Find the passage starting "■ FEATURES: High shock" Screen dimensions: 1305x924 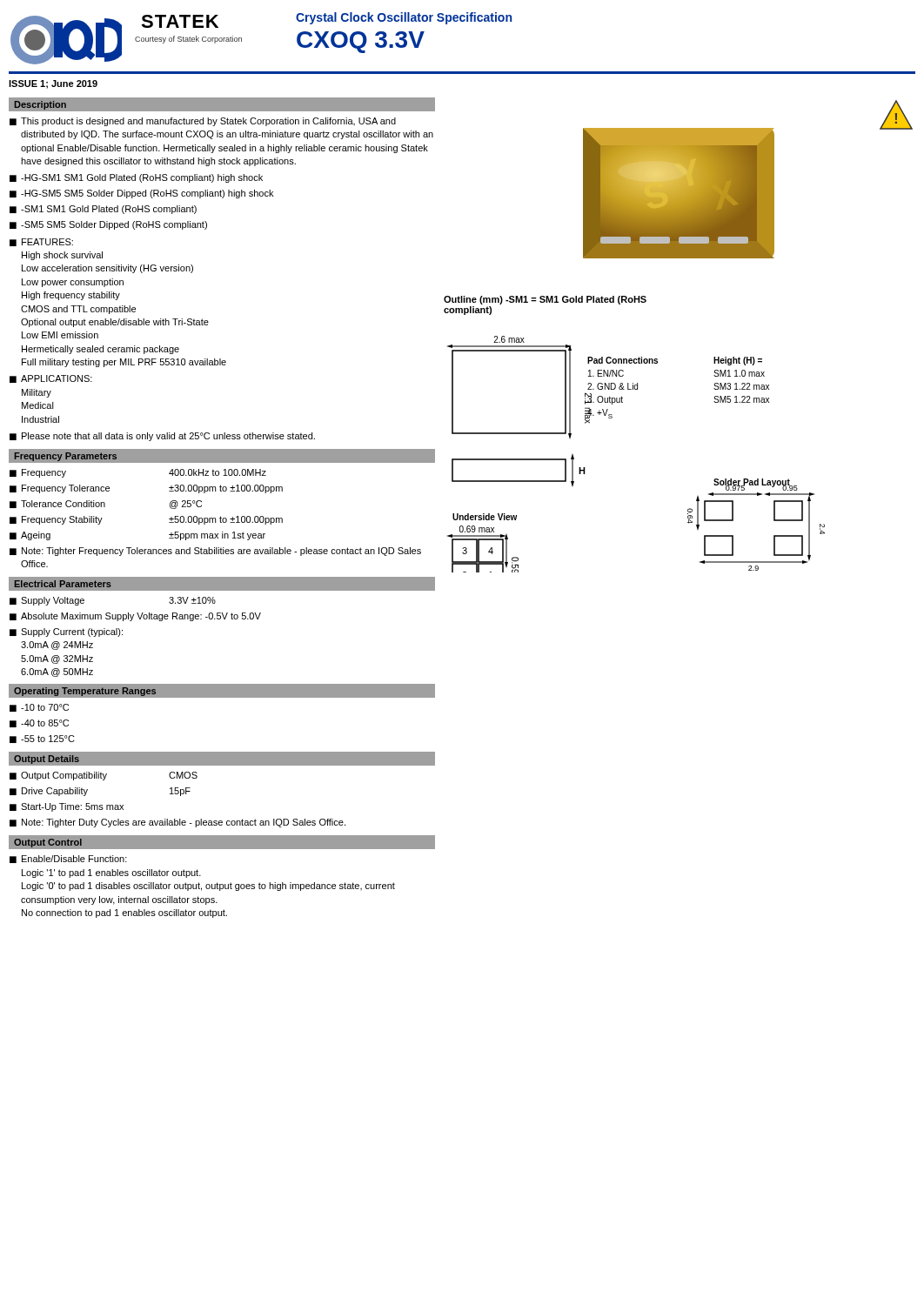[x=118, y=302]
